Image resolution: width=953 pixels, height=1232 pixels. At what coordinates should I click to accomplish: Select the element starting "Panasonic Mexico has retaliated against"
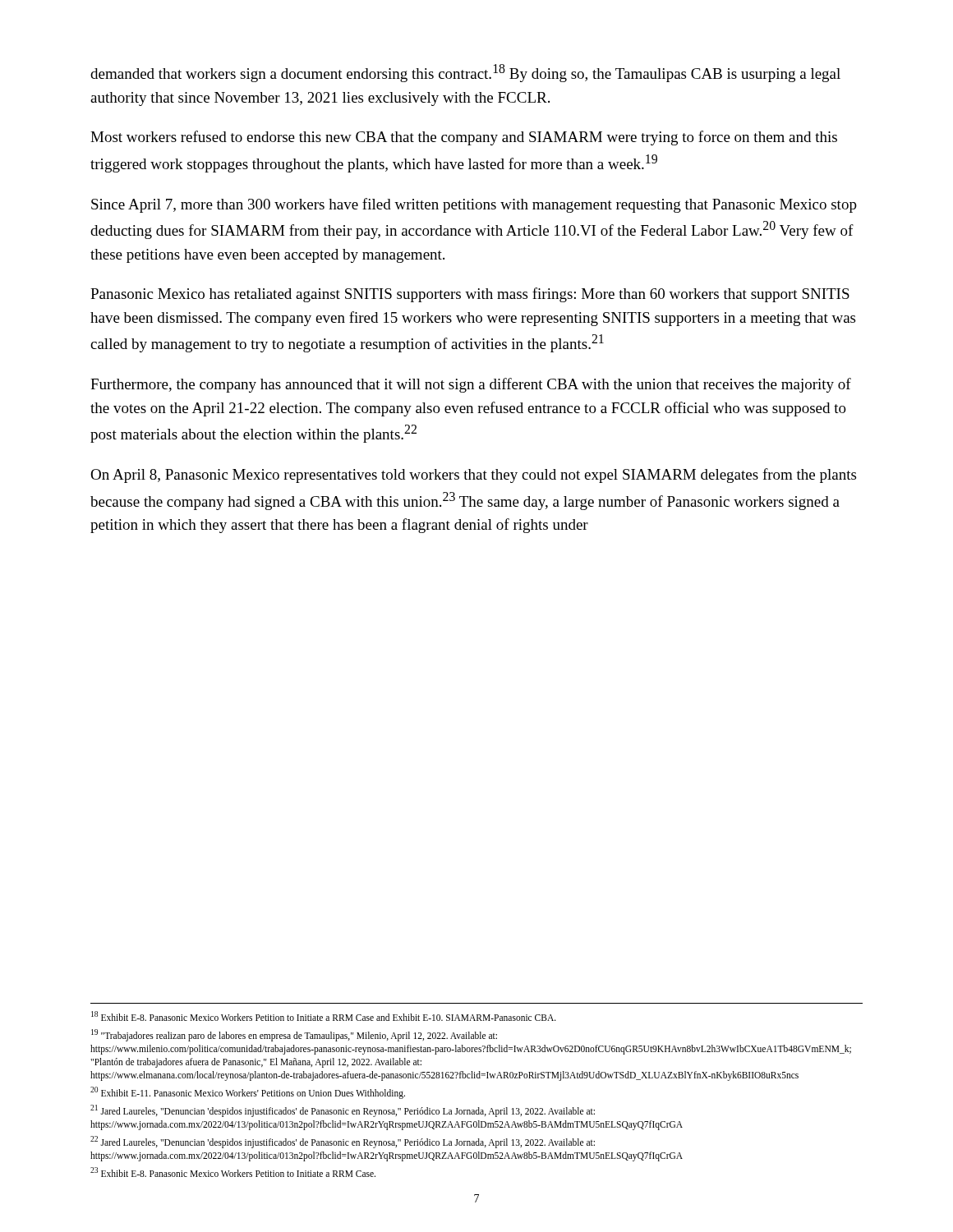(473, 319)
